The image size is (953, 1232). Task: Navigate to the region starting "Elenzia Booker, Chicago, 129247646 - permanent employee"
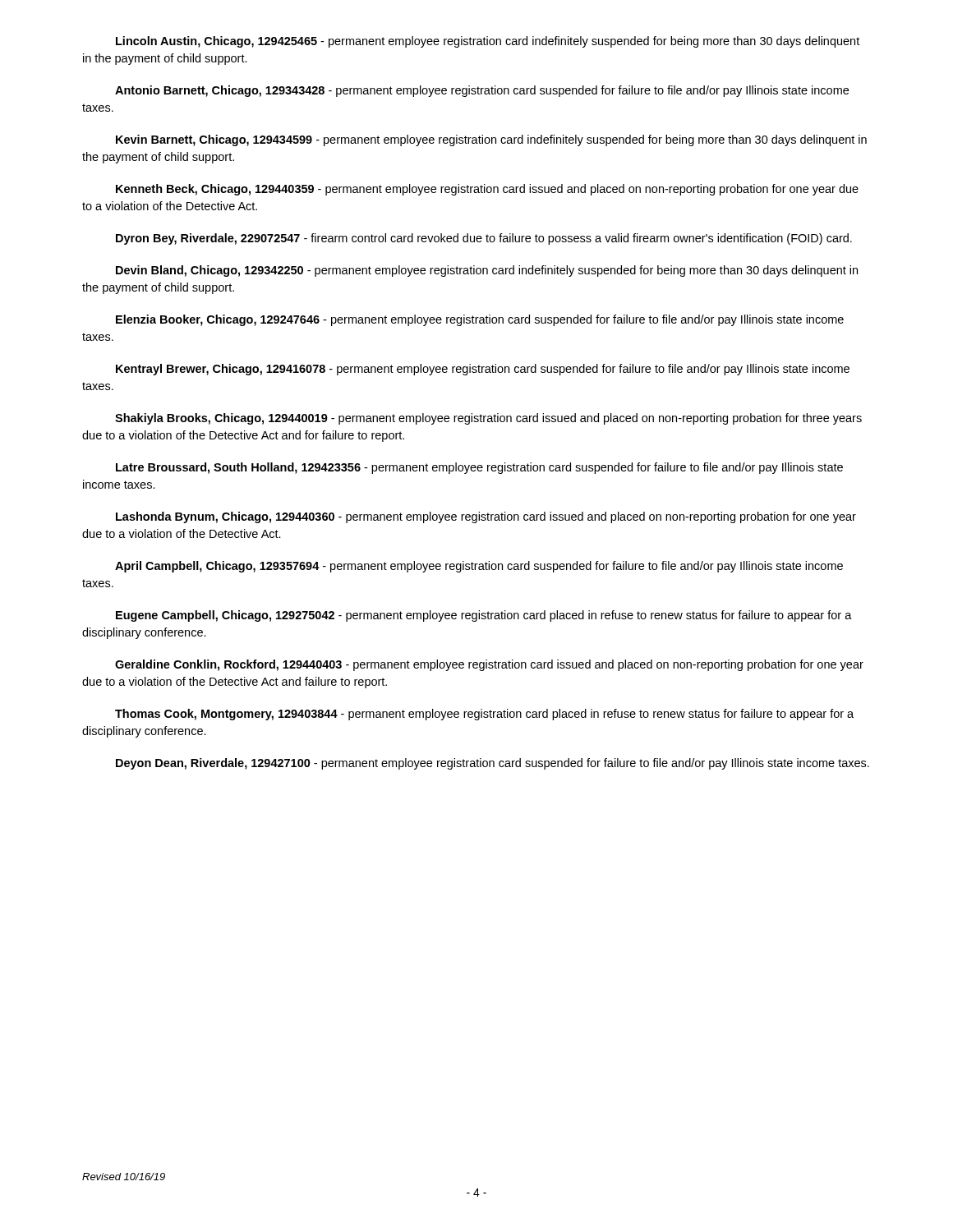[x=476, y=329]
